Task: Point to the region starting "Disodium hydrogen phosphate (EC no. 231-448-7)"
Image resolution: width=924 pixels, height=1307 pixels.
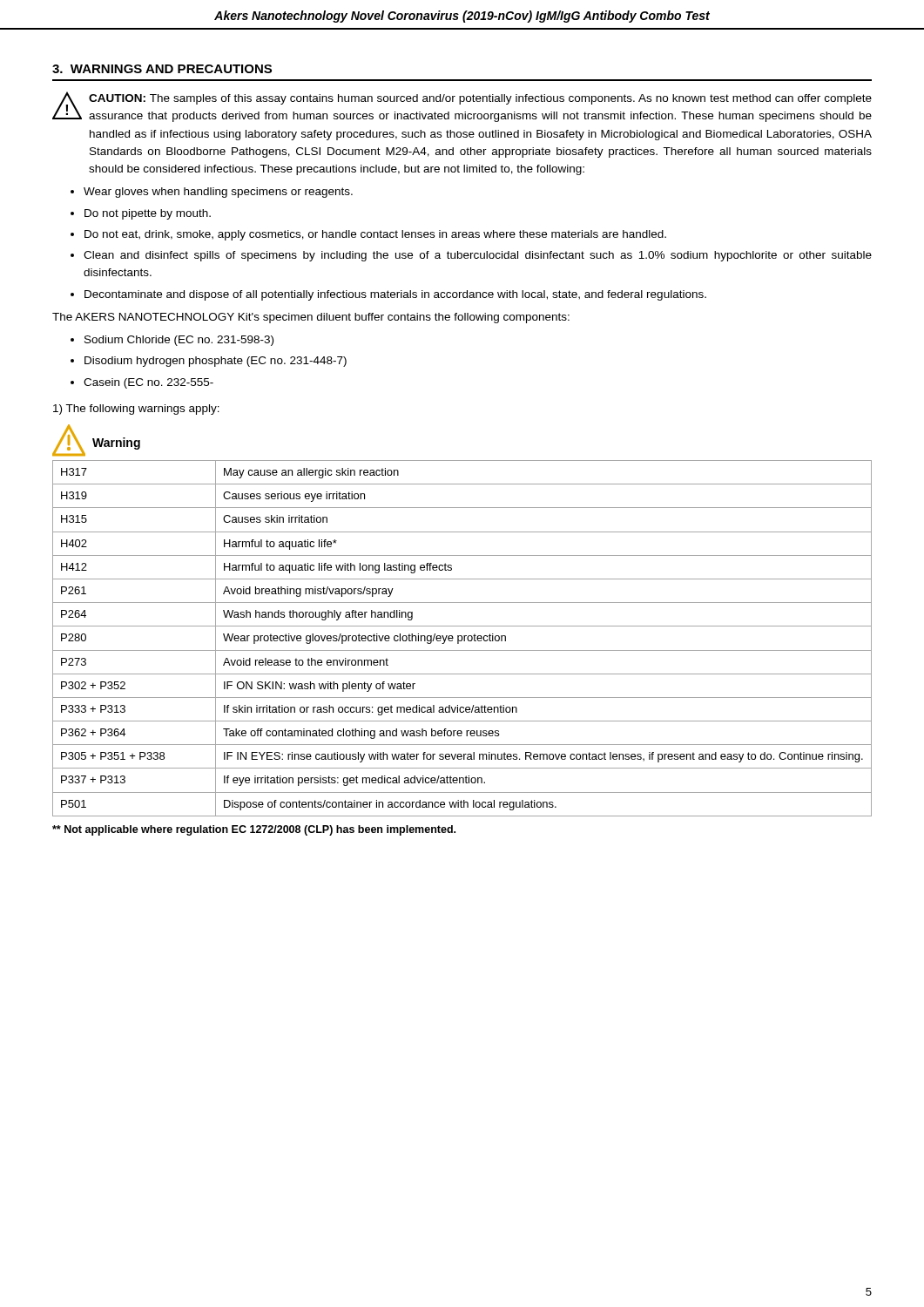Action: coord(215,360)
